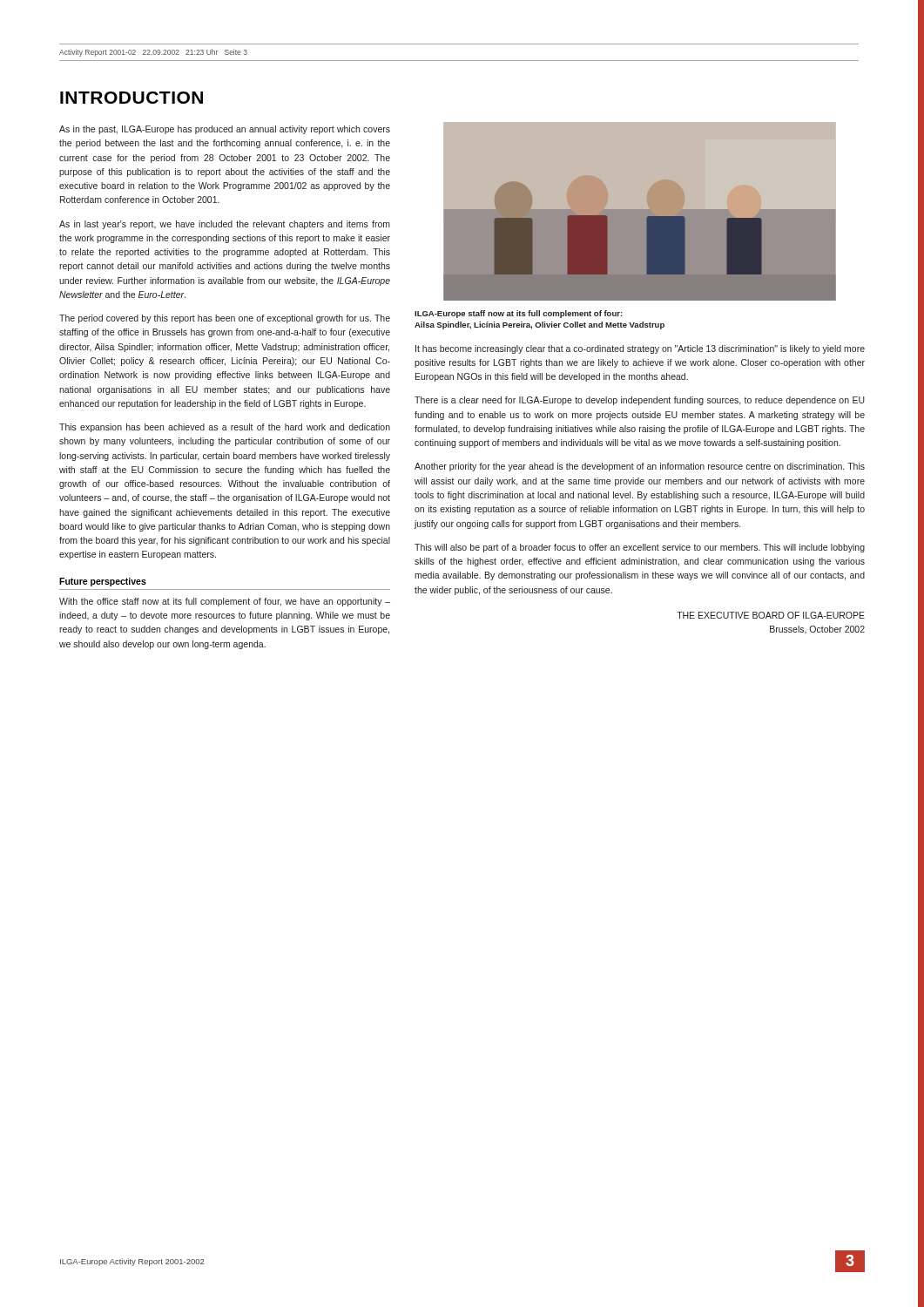The width and height of the screenshot is (924, 1307).
Task: Find the block on this page that starts "THE EXECUTIVE BOARD"
Action: (x=771, y=622)
